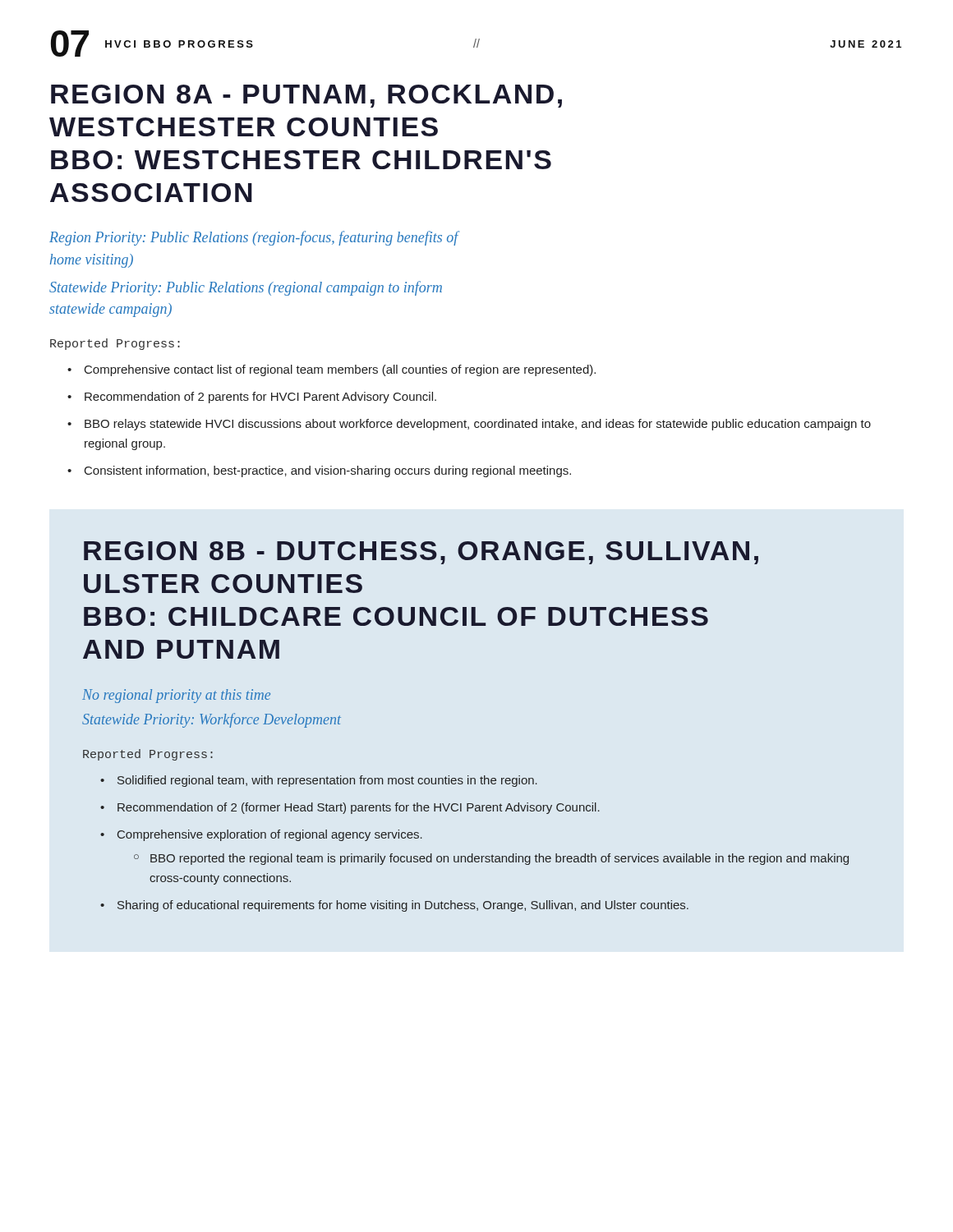Find the text block starting "BBO relays statewide HVCI discussions about workforce development,"

click(485, 433)
